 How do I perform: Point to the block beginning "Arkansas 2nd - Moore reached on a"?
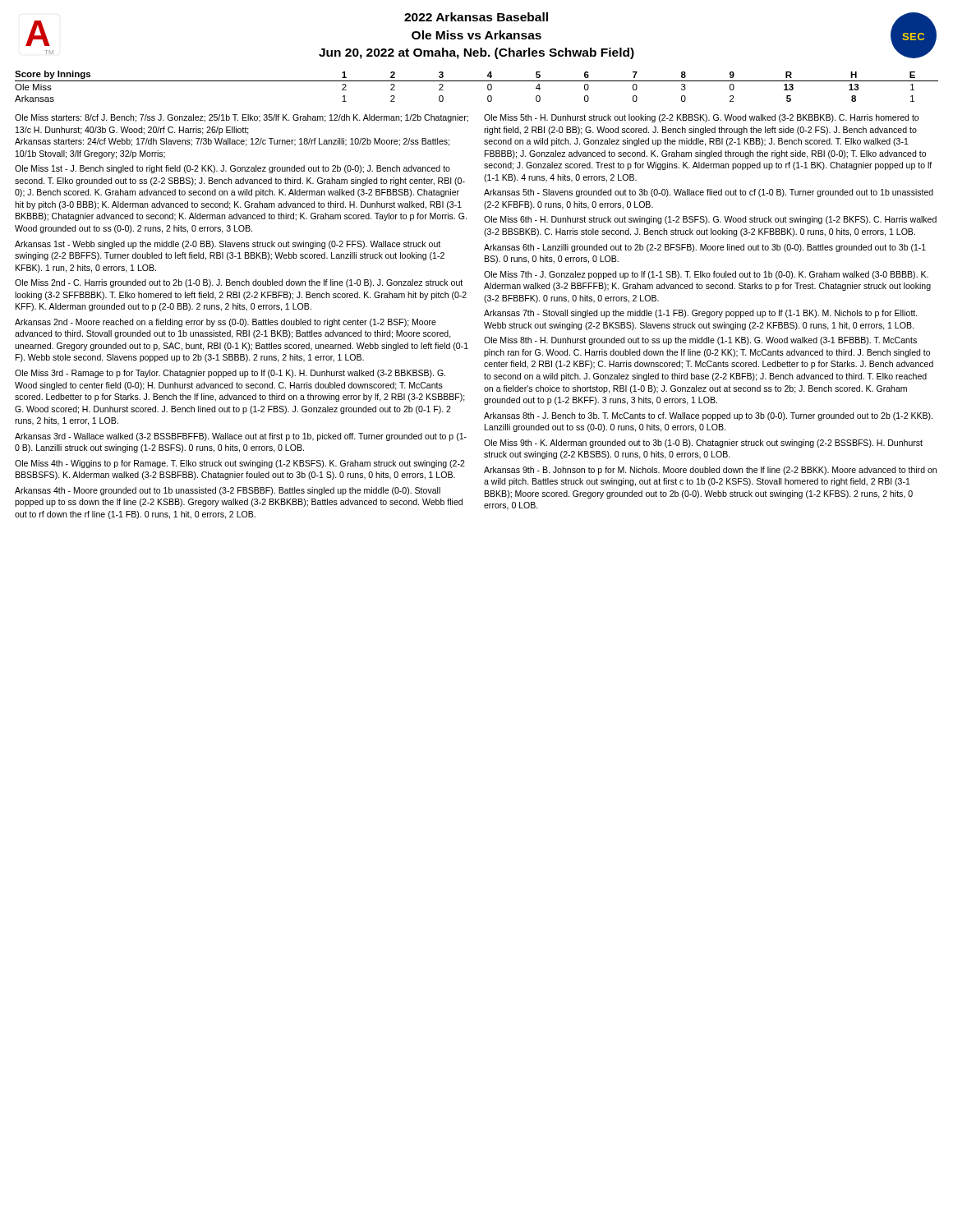point(242,340)
